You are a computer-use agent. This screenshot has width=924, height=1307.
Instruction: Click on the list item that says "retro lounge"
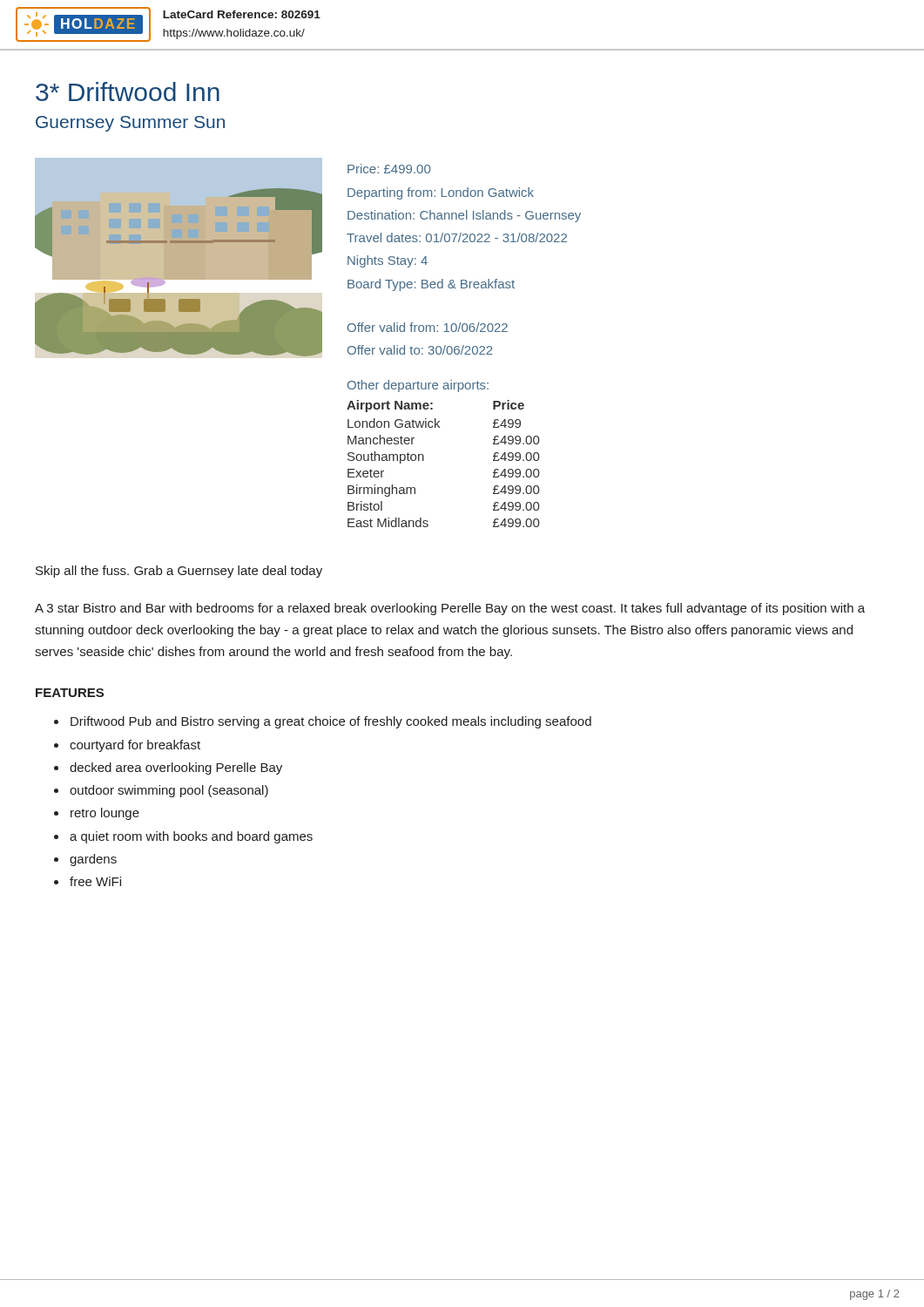click(105, 813)
